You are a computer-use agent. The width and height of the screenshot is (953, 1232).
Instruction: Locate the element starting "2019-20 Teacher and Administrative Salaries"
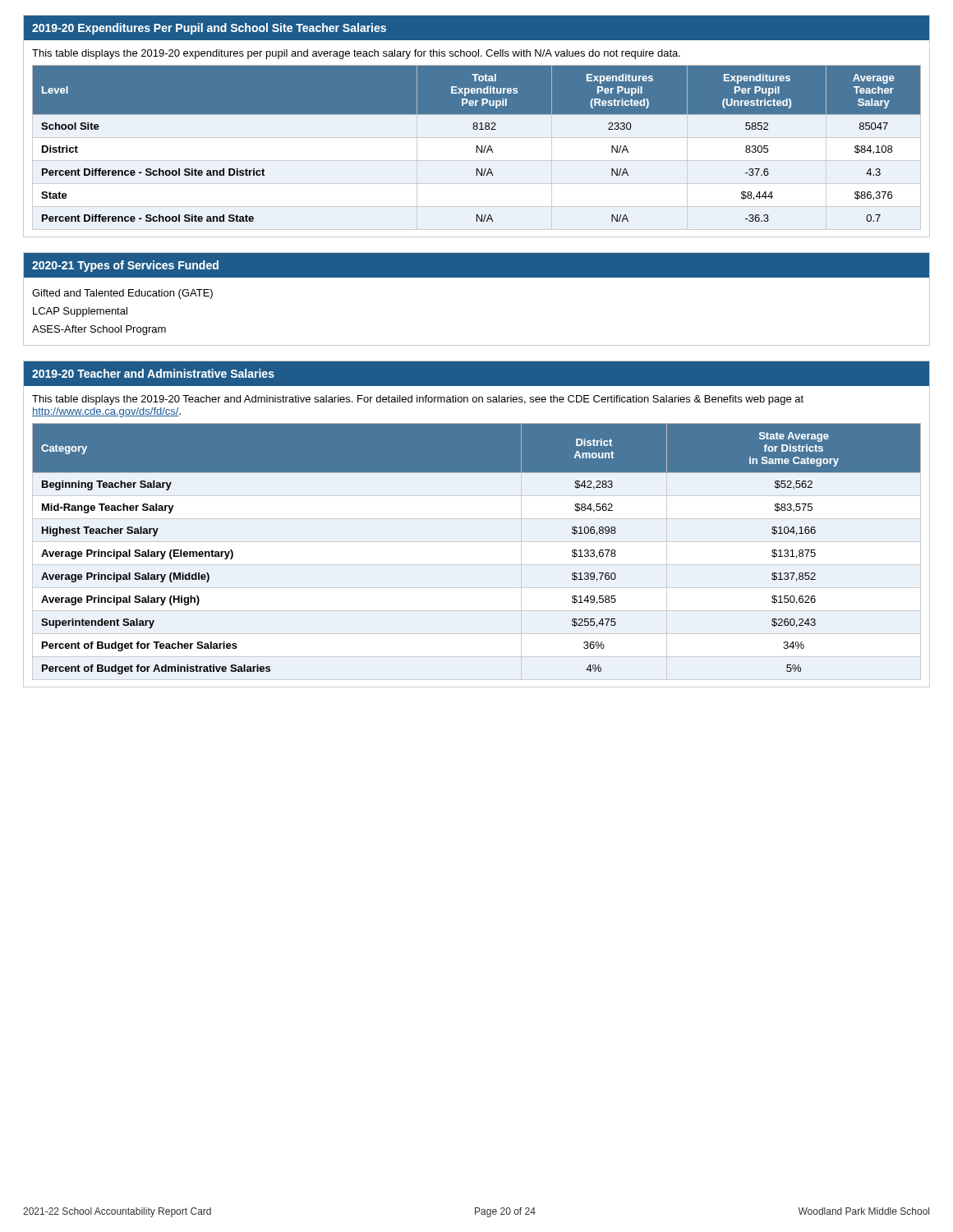point(153,374)
